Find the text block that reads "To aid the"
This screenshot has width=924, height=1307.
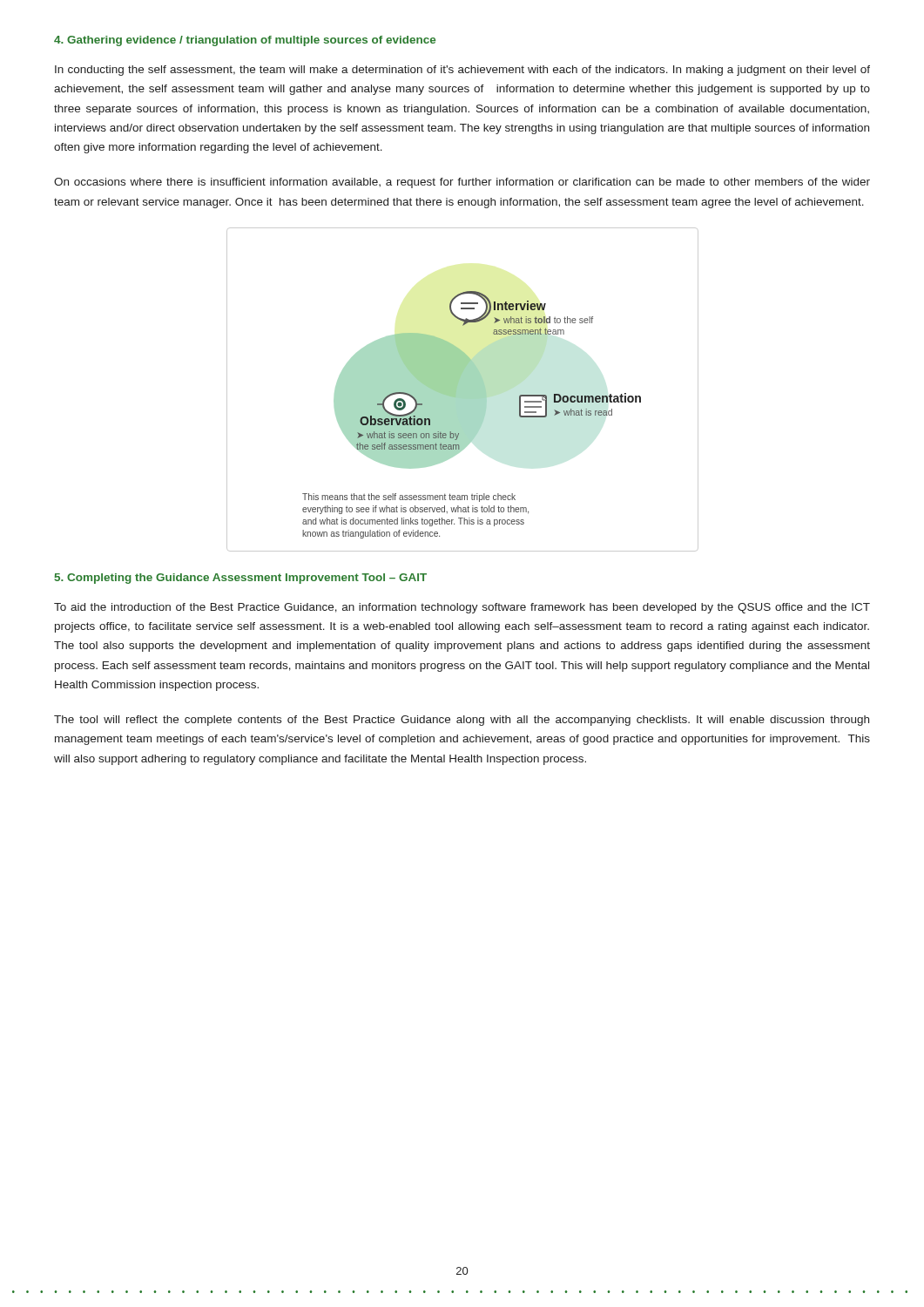[x=462, y=646]
